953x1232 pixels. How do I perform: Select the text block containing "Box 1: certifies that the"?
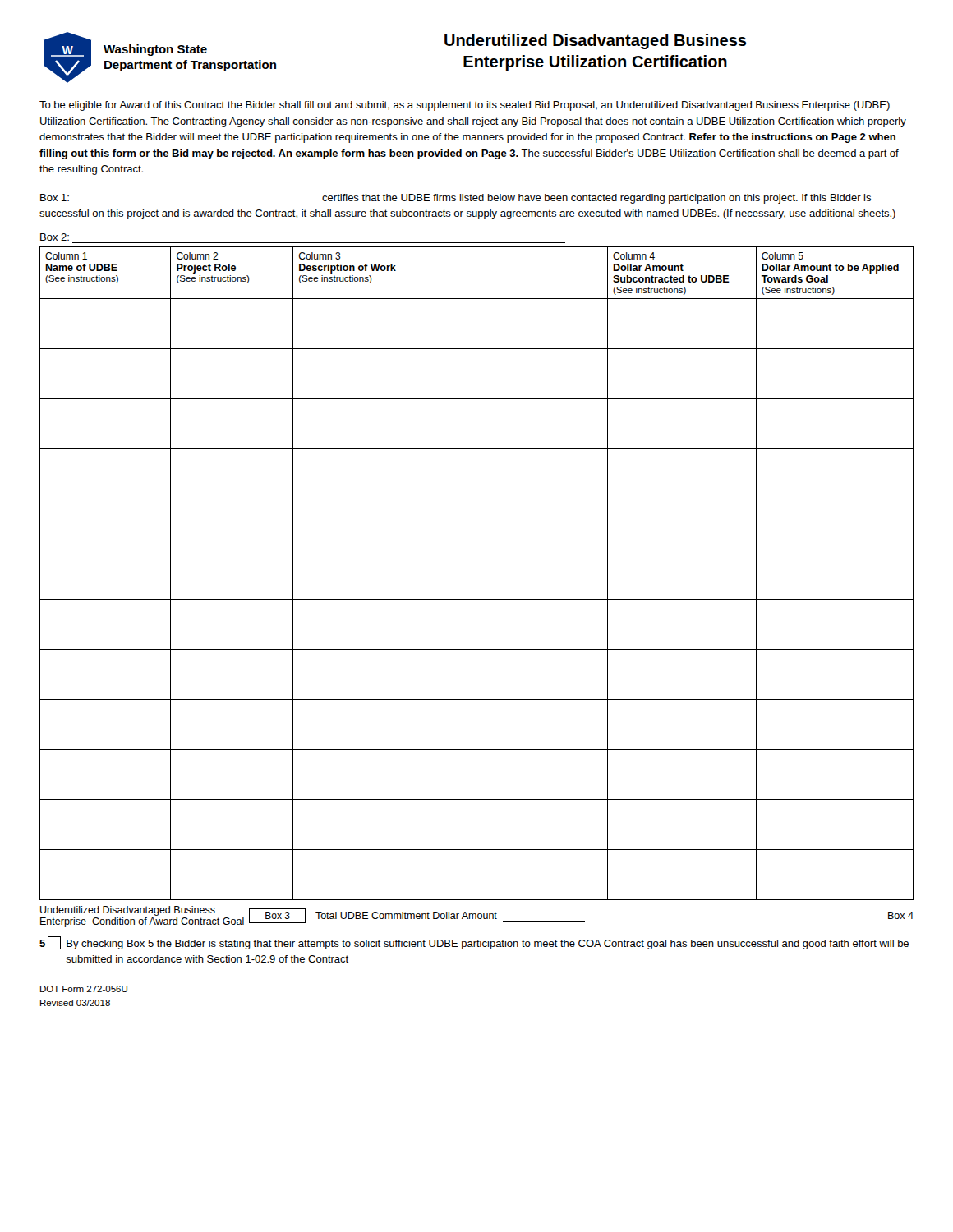pos(468,204)
